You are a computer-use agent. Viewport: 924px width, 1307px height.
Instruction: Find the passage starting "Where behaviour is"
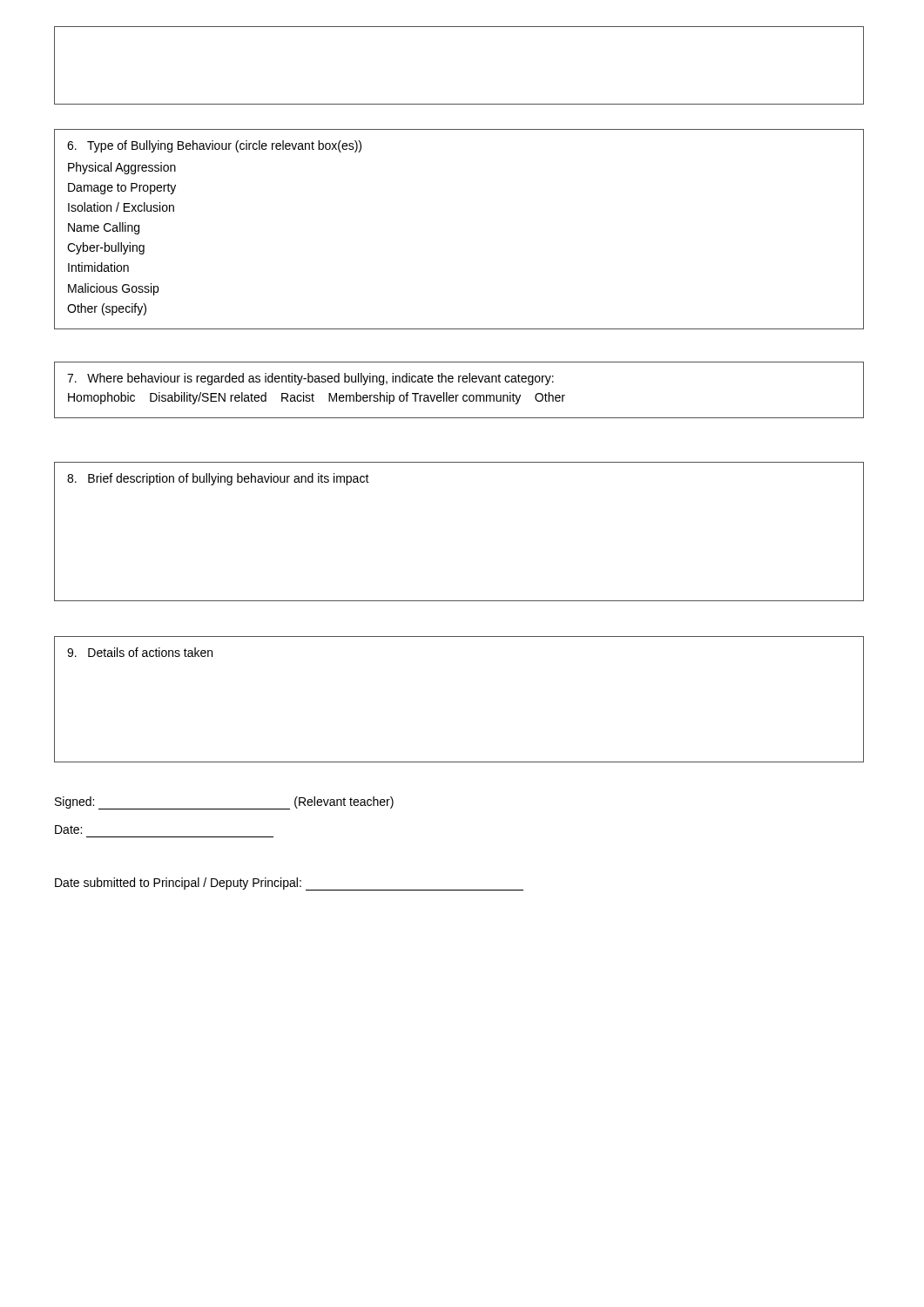click(459, 388)
